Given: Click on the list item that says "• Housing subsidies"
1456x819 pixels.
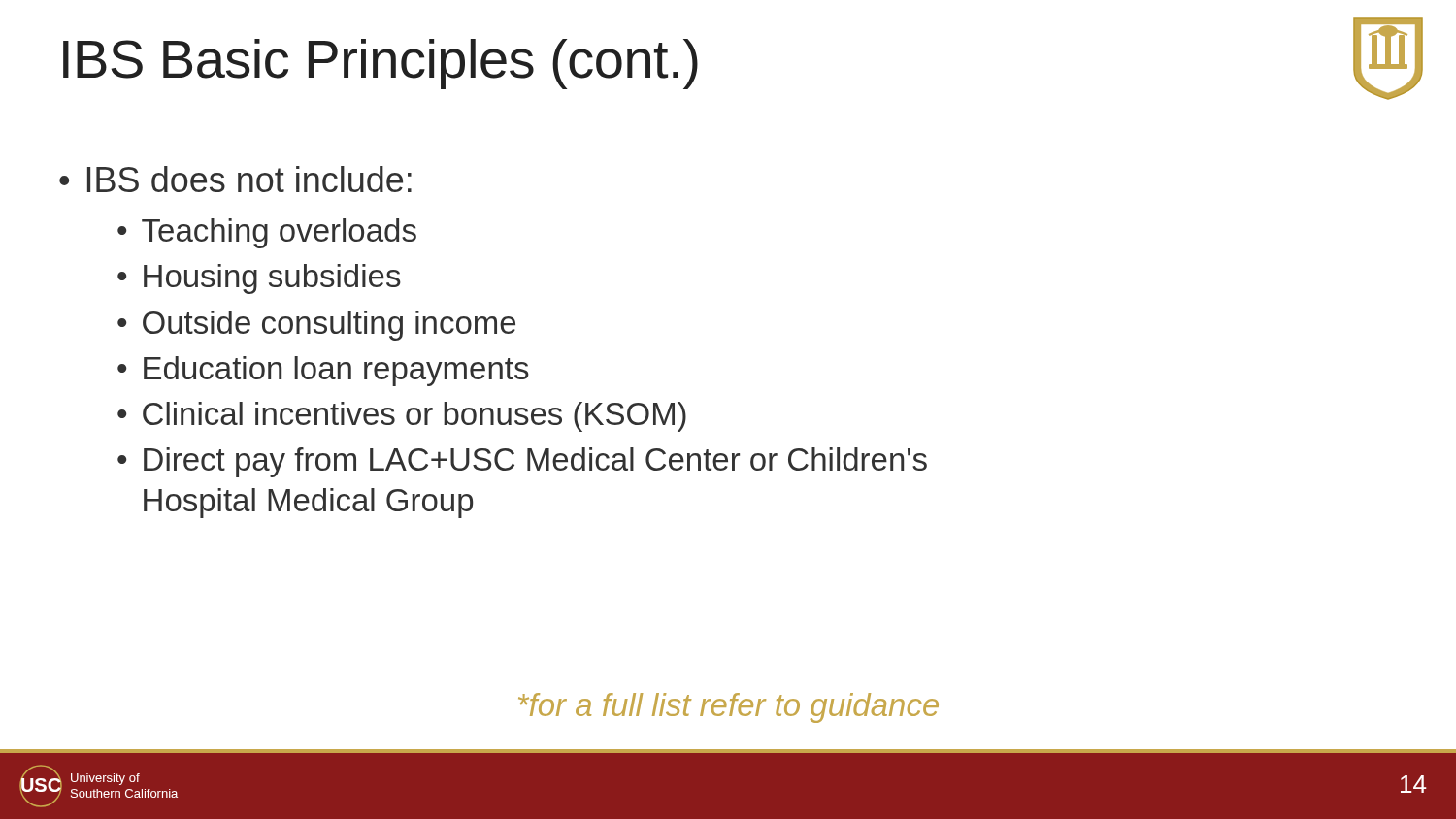Looking at the screenshot, I should [259, 276].
